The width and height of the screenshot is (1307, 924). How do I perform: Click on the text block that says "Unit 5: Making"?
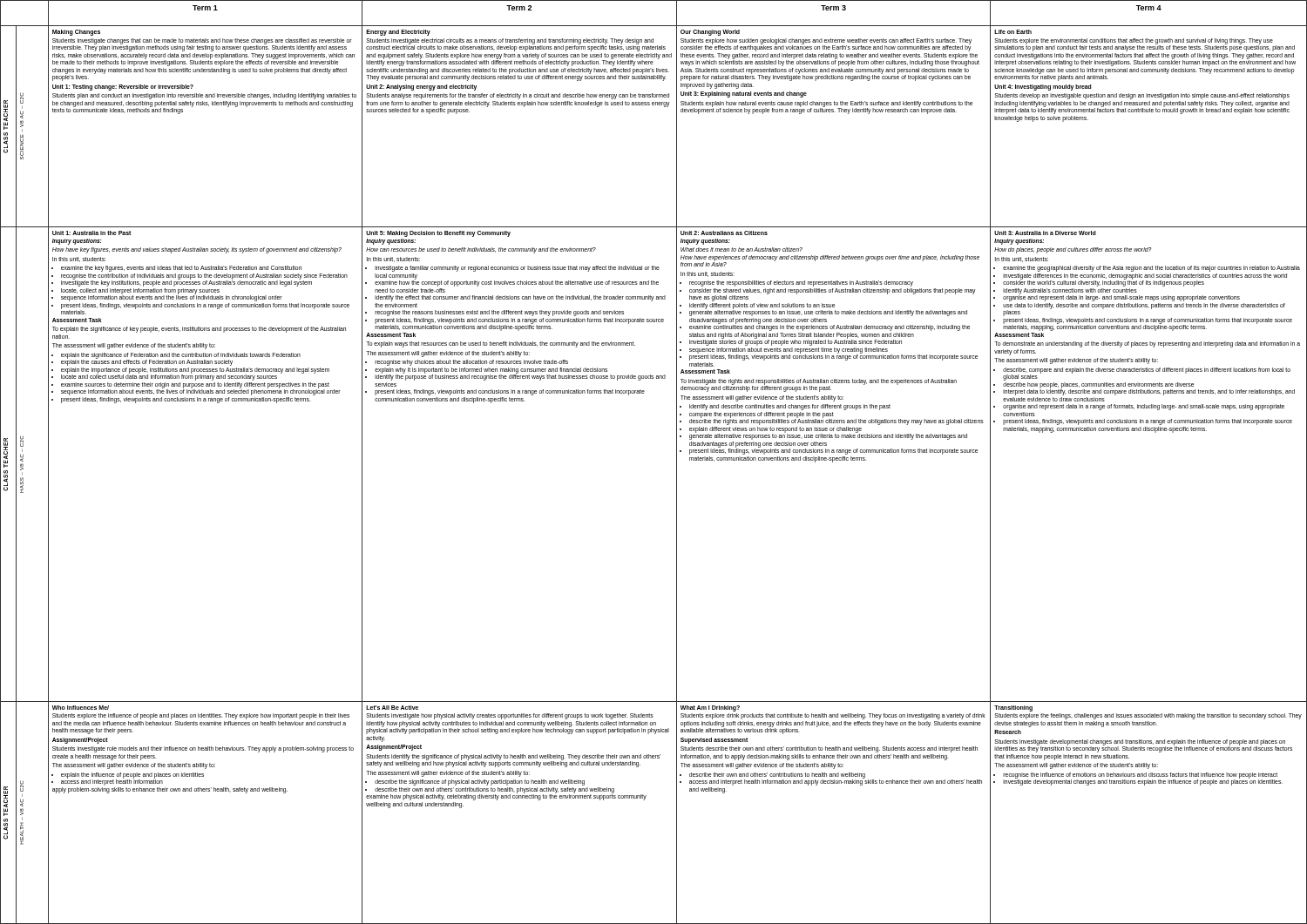click(519, 316)
